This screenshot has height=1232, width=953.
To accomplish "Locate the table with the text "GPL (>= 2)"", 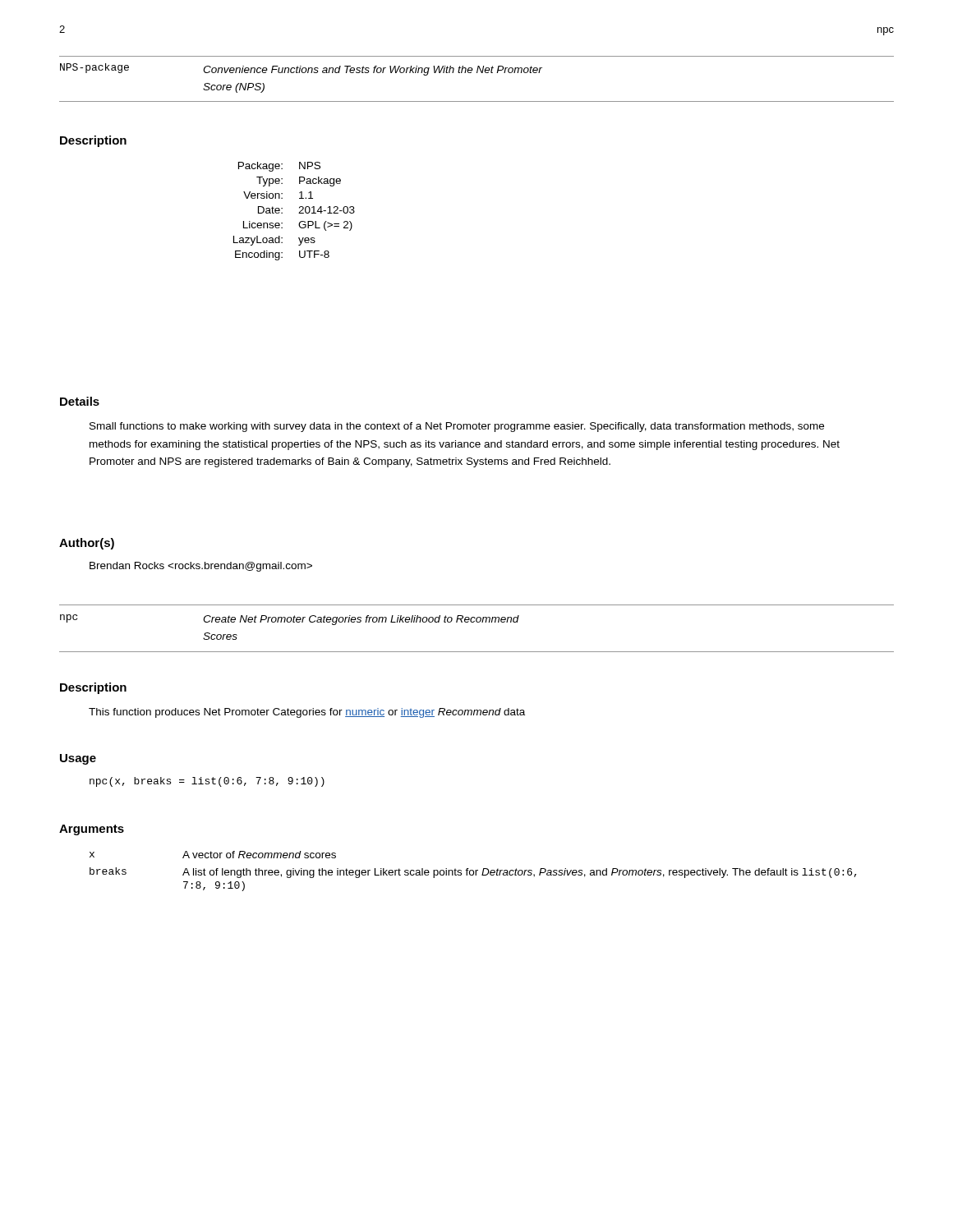I will 292,209.
